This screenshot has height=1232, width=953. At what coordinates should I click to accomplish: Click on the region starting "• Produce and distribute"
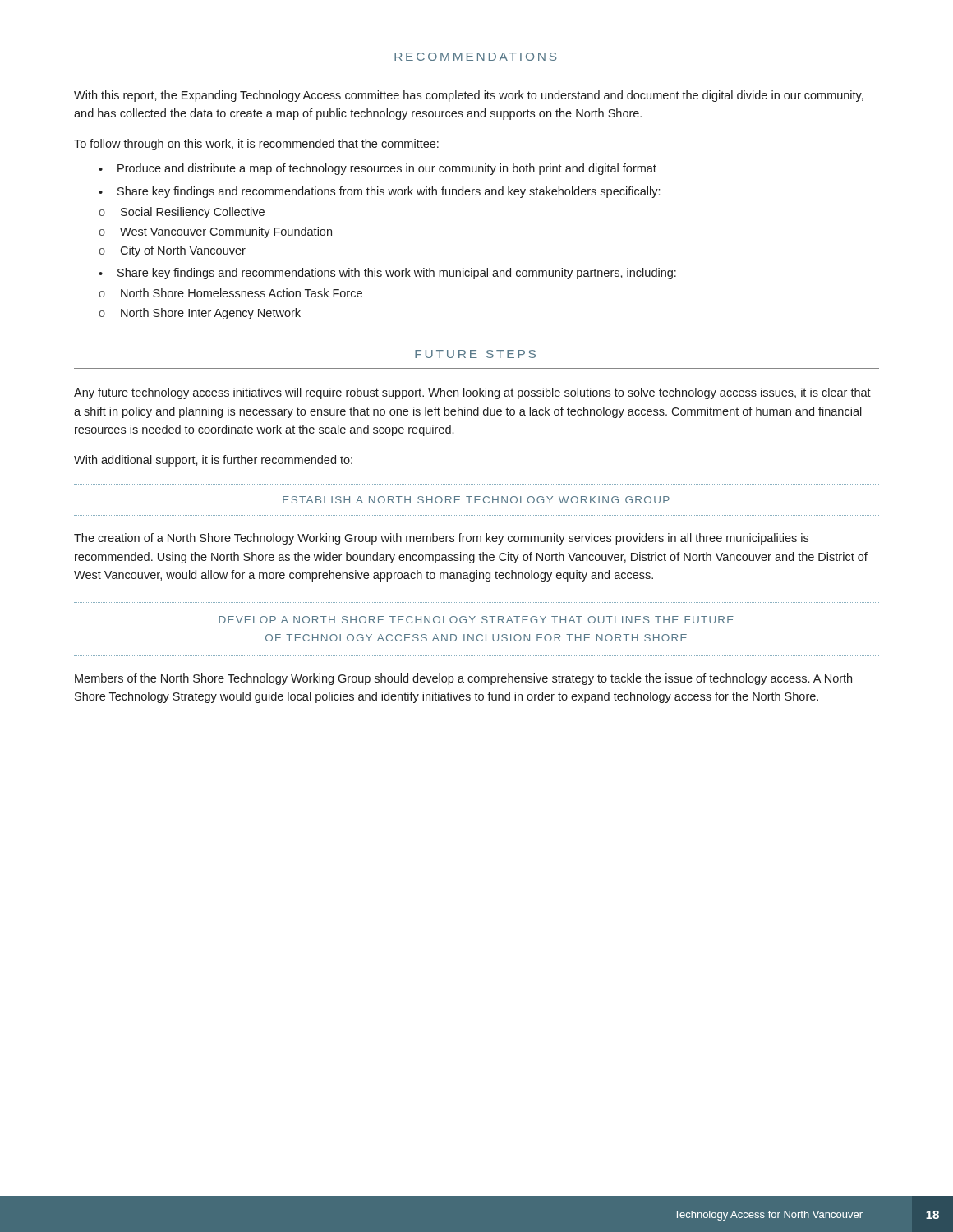pos(489,169)
